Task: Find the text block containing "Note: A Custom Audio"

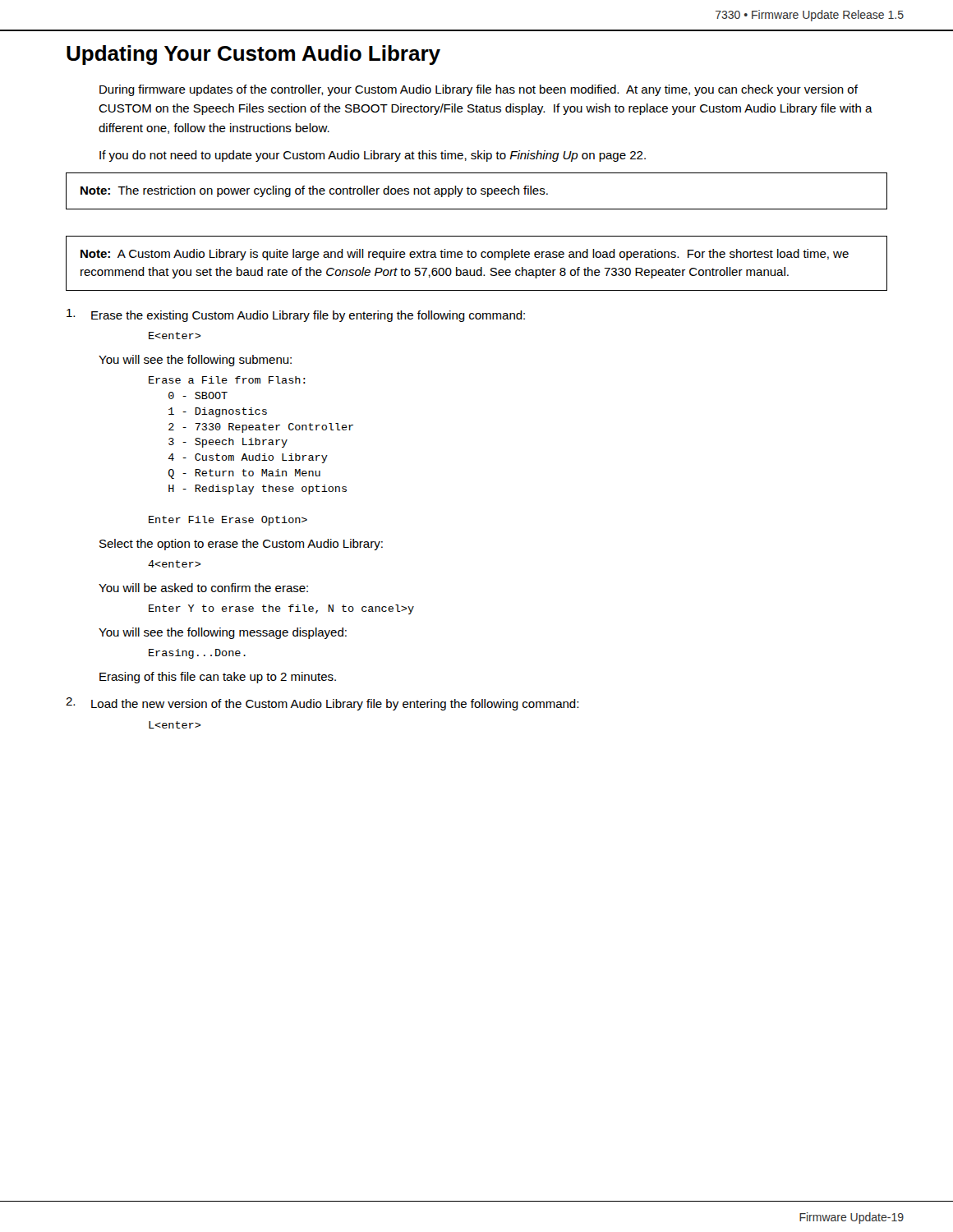Action: coord(476,263)
